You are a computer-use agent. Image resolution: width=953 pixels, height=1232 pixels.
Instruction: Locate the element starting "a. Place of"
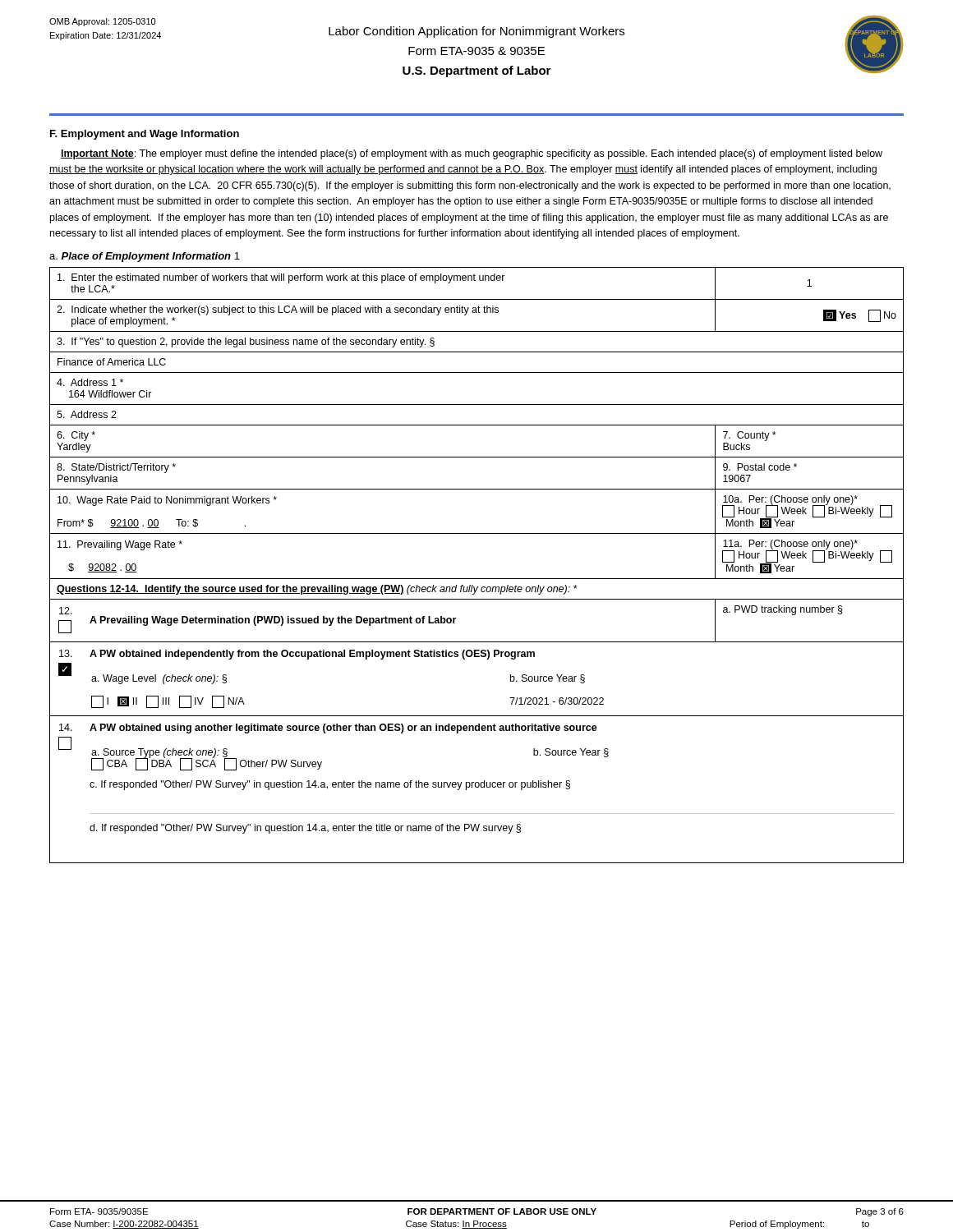click(x=145, y=256)
